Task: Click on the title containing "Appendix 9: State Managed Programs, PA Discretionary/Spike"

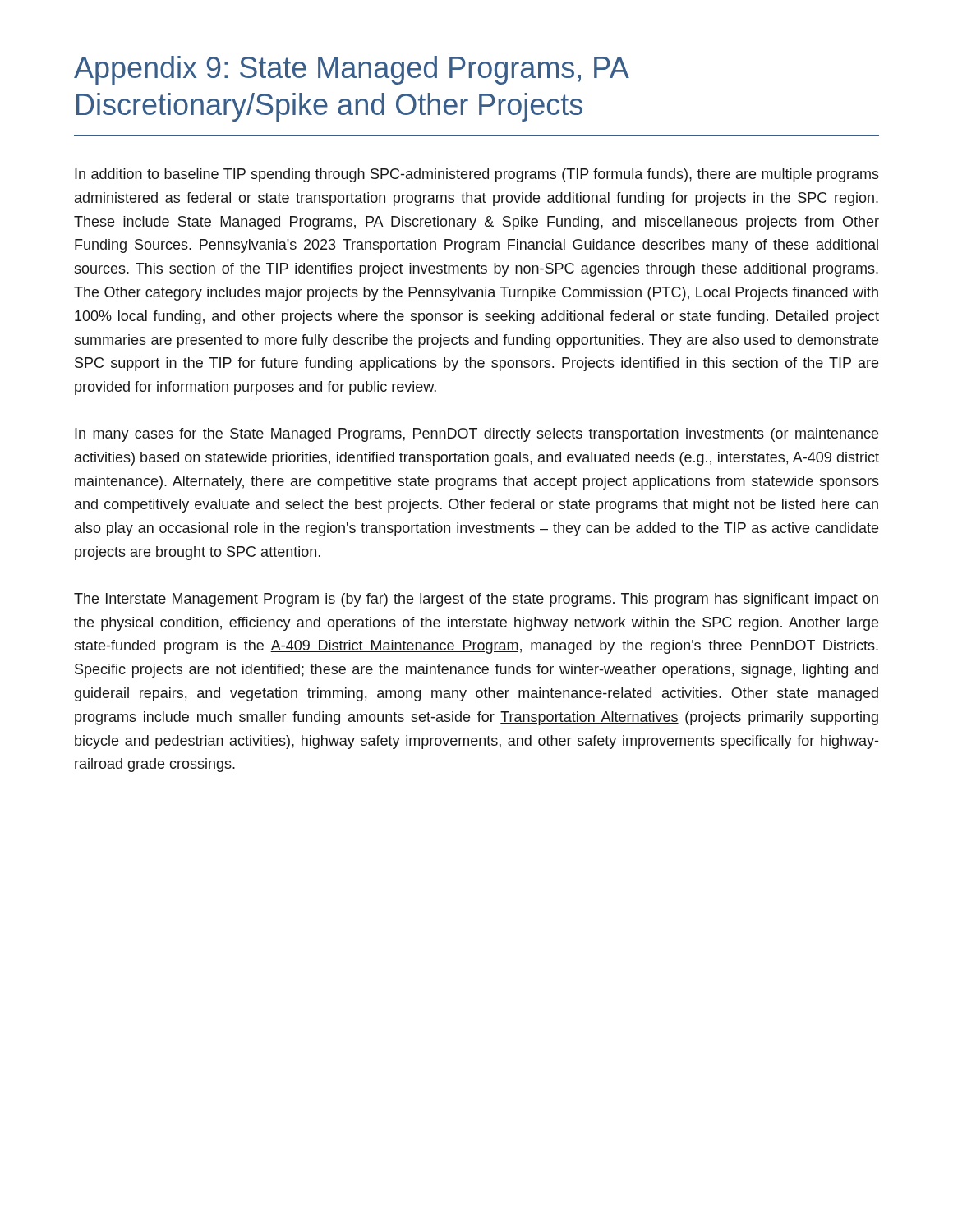Action: coord(352,86)
